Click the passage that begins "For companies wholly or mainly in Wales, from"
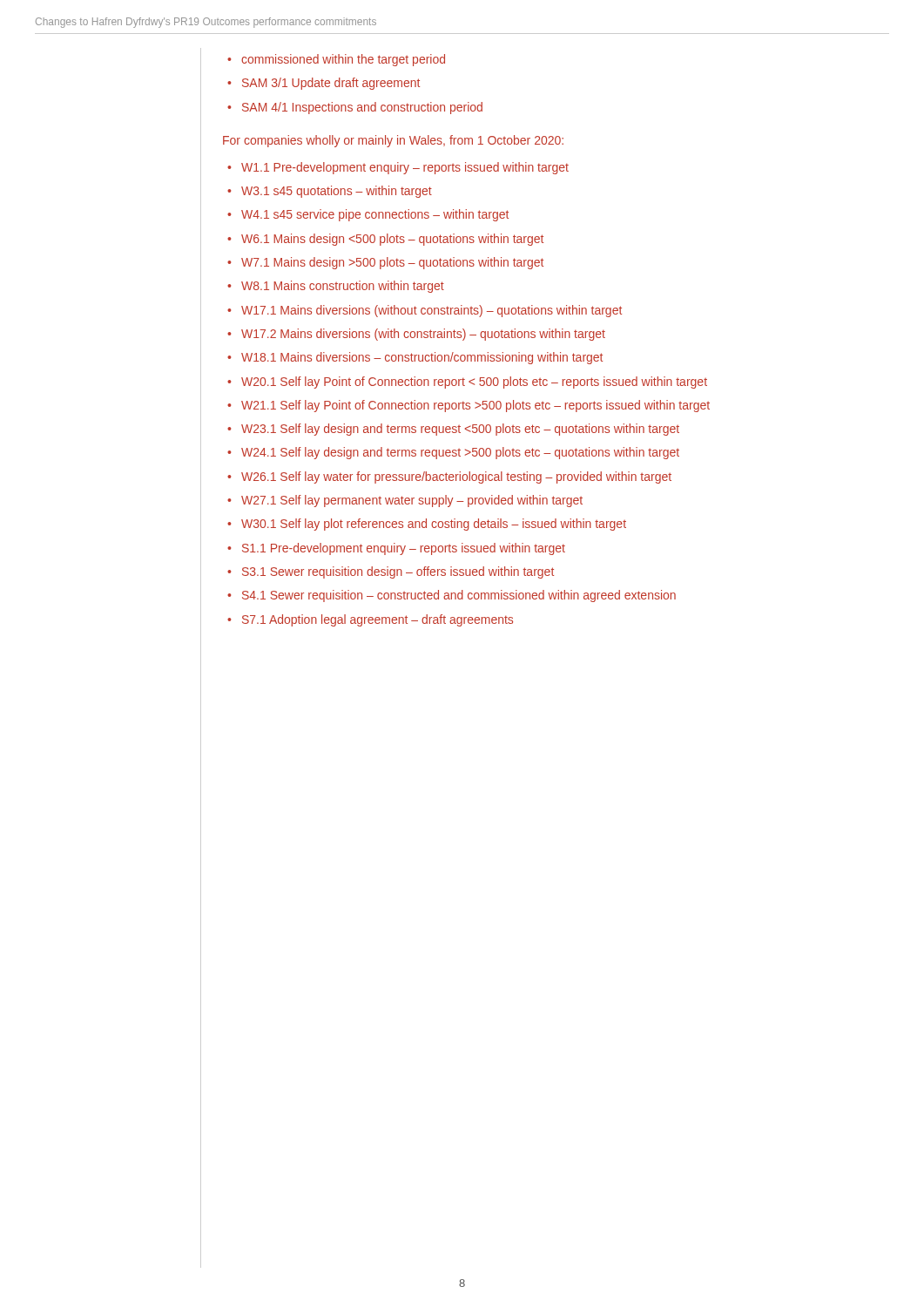This screenshot has width=924, height=1307. click(393, 140)
